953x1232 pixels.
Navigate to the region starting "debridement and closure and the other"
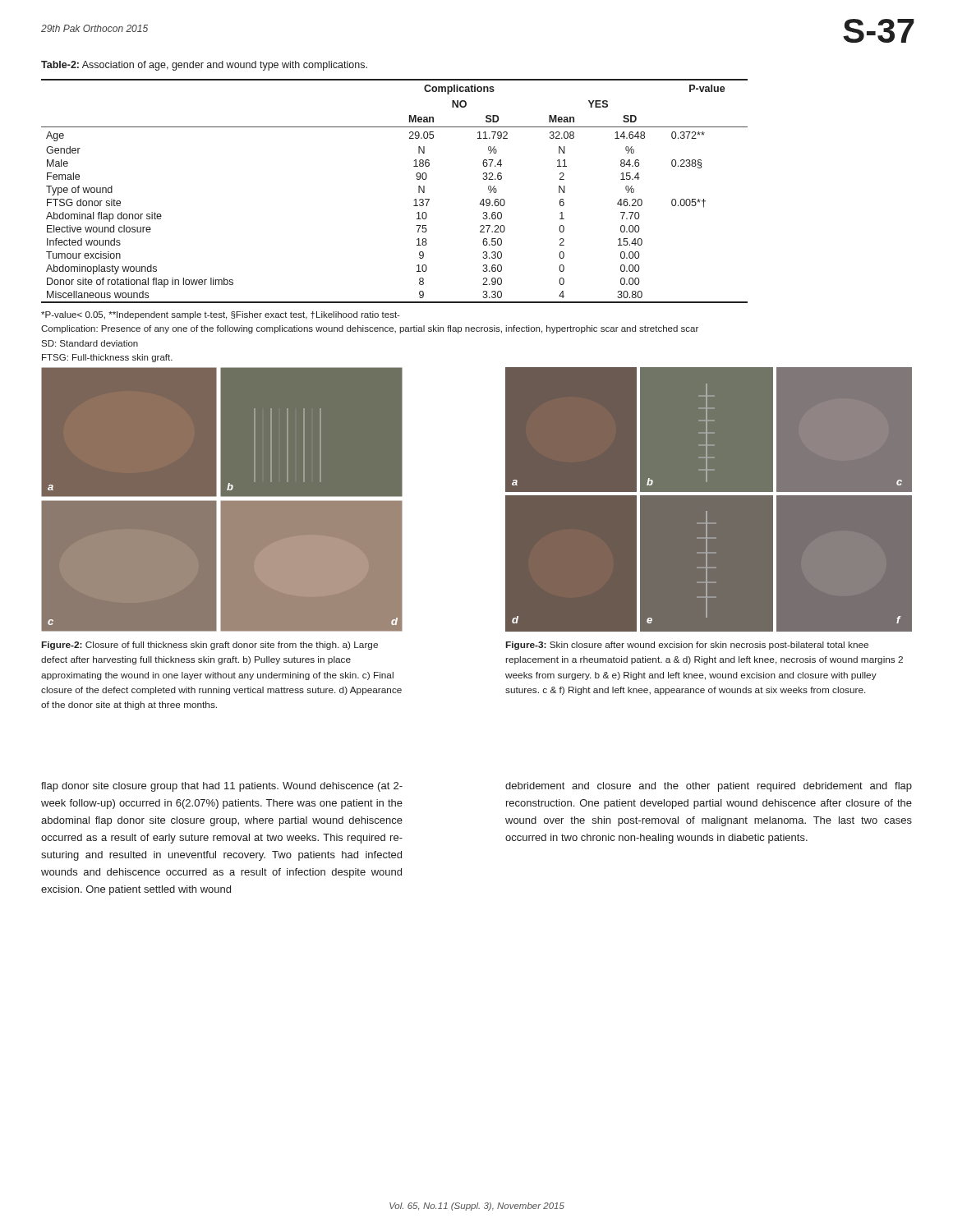[709, 812]
